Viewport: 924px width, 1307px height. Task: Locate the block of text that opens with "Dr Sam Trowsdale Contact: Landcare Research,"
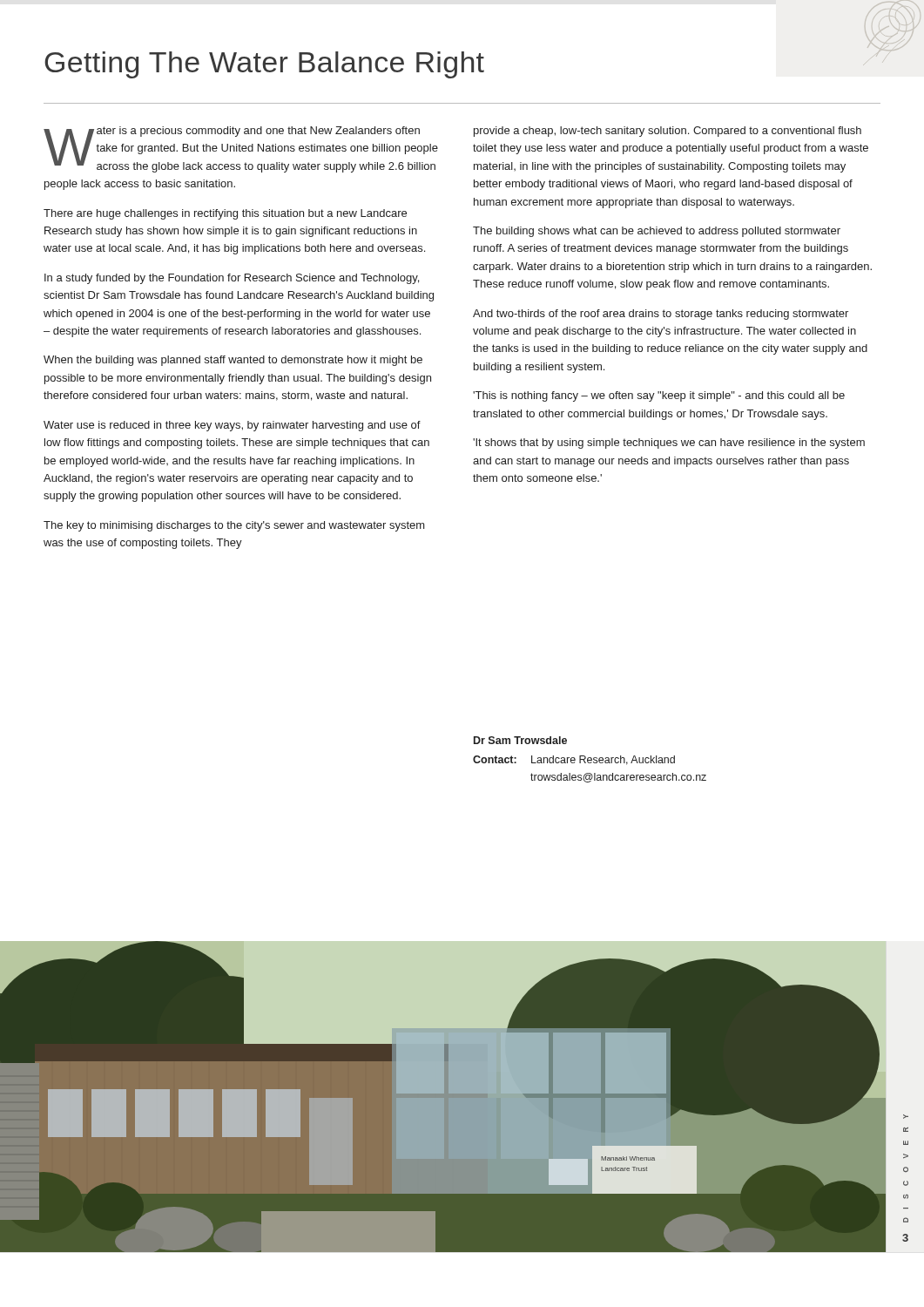pyautogui.click(x=673, y=759)
